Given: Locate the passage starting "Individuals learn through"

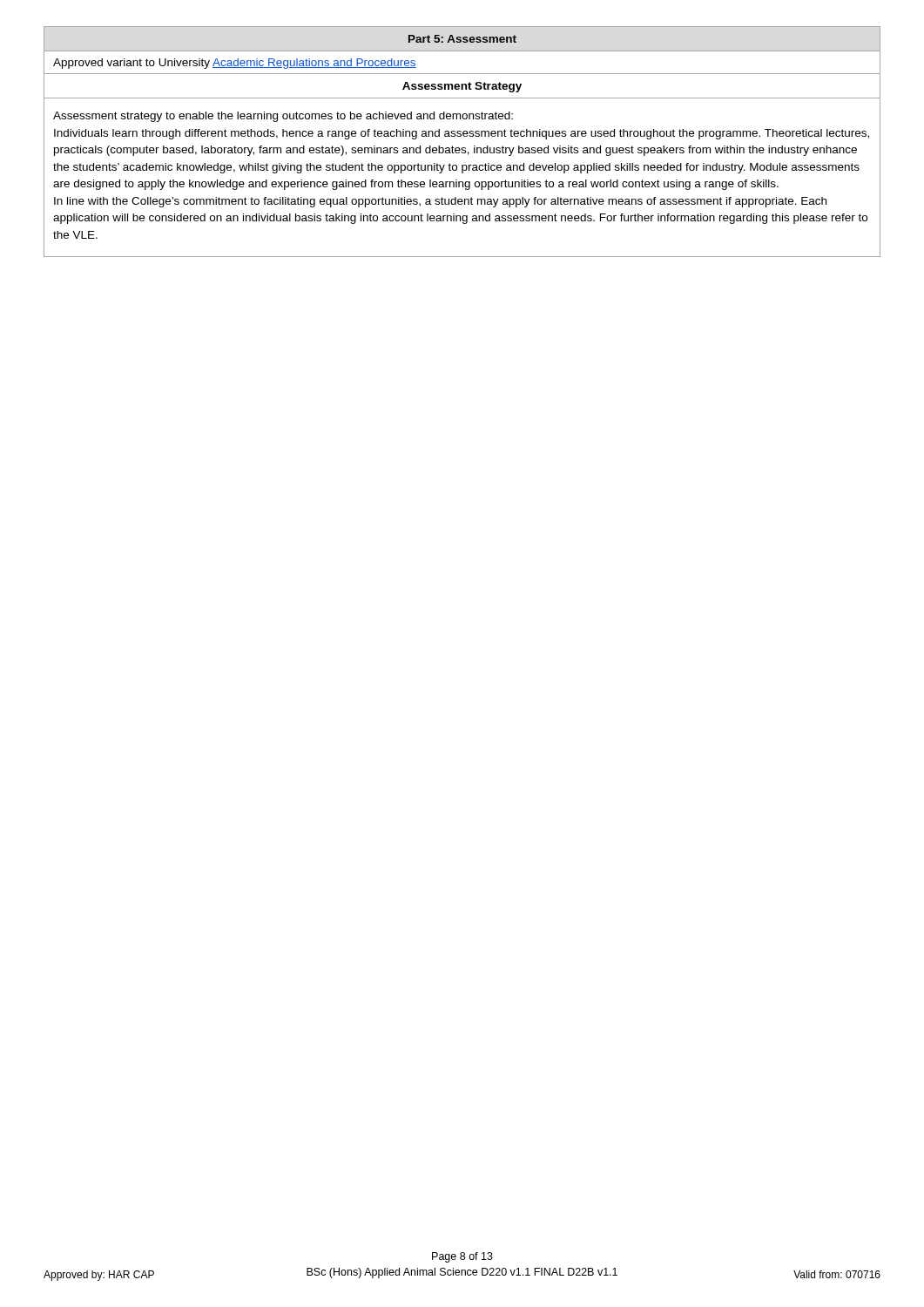Looking at the screenshot, I should tap(462, 158).
